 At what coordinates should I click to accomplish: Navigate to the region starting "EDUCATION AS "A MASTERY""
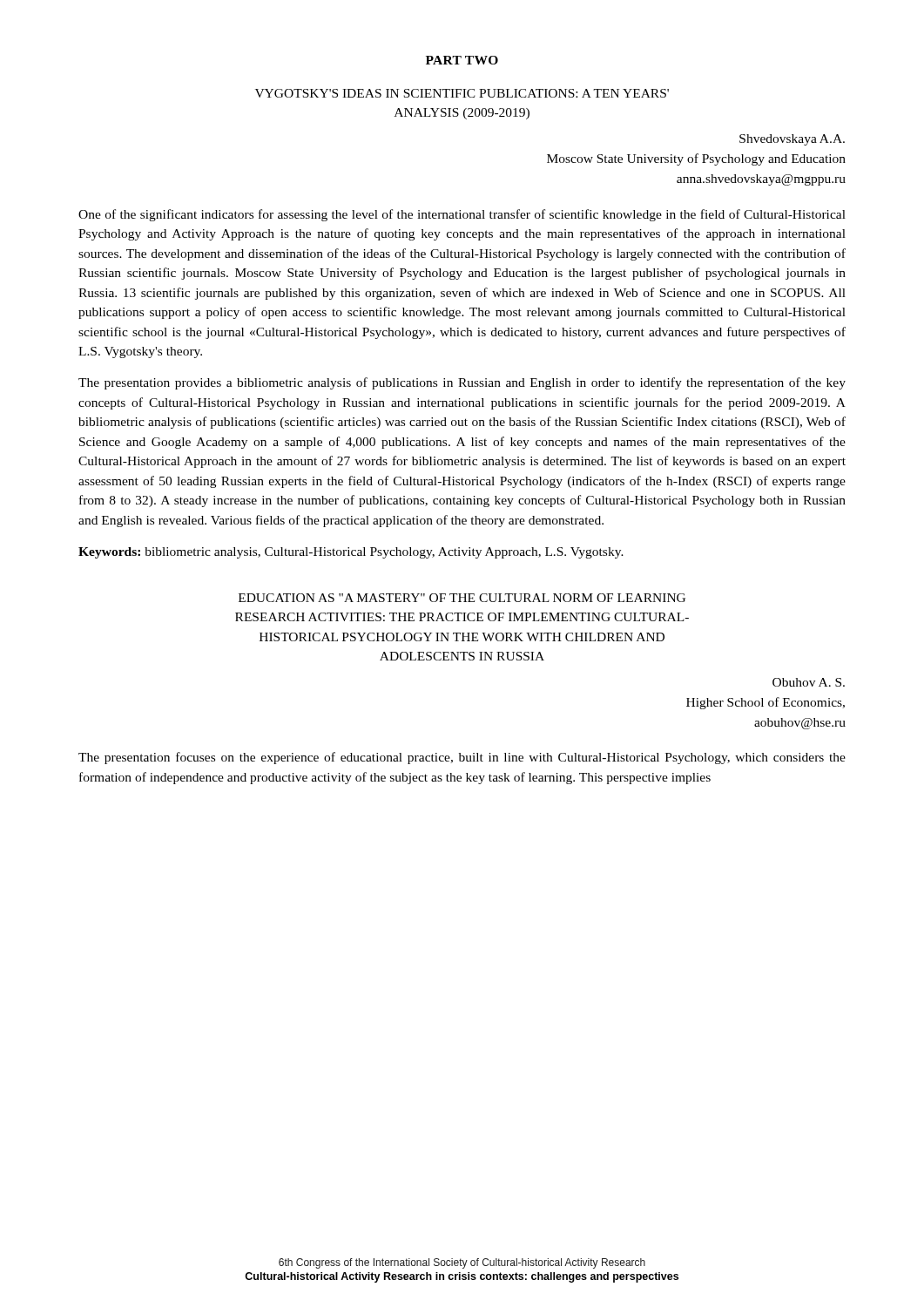point(462,626)
